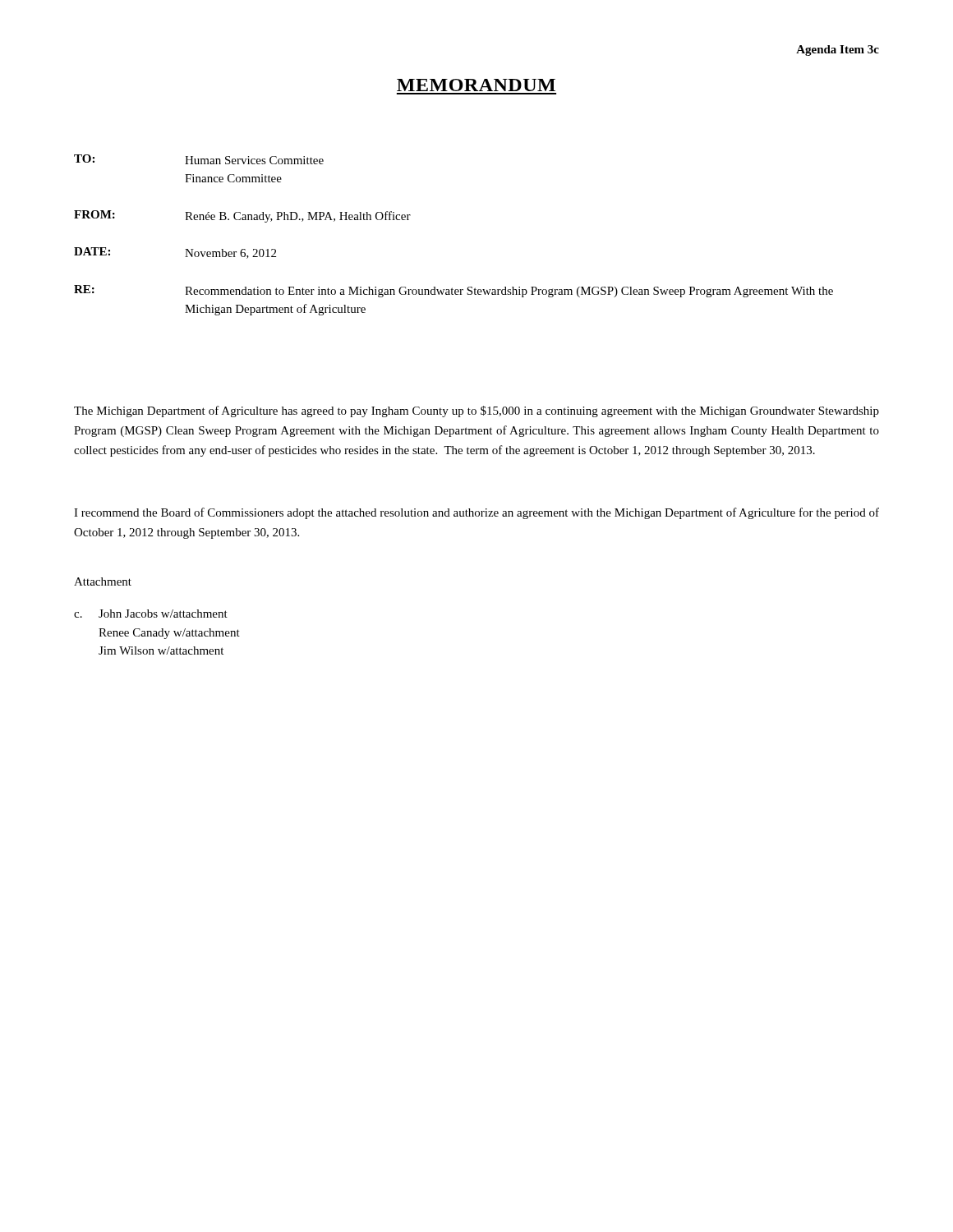Navigate to the text starting "RE: Recommendation to Enter into a"
The image size is (953, 1232).
[x=476, y=300]
